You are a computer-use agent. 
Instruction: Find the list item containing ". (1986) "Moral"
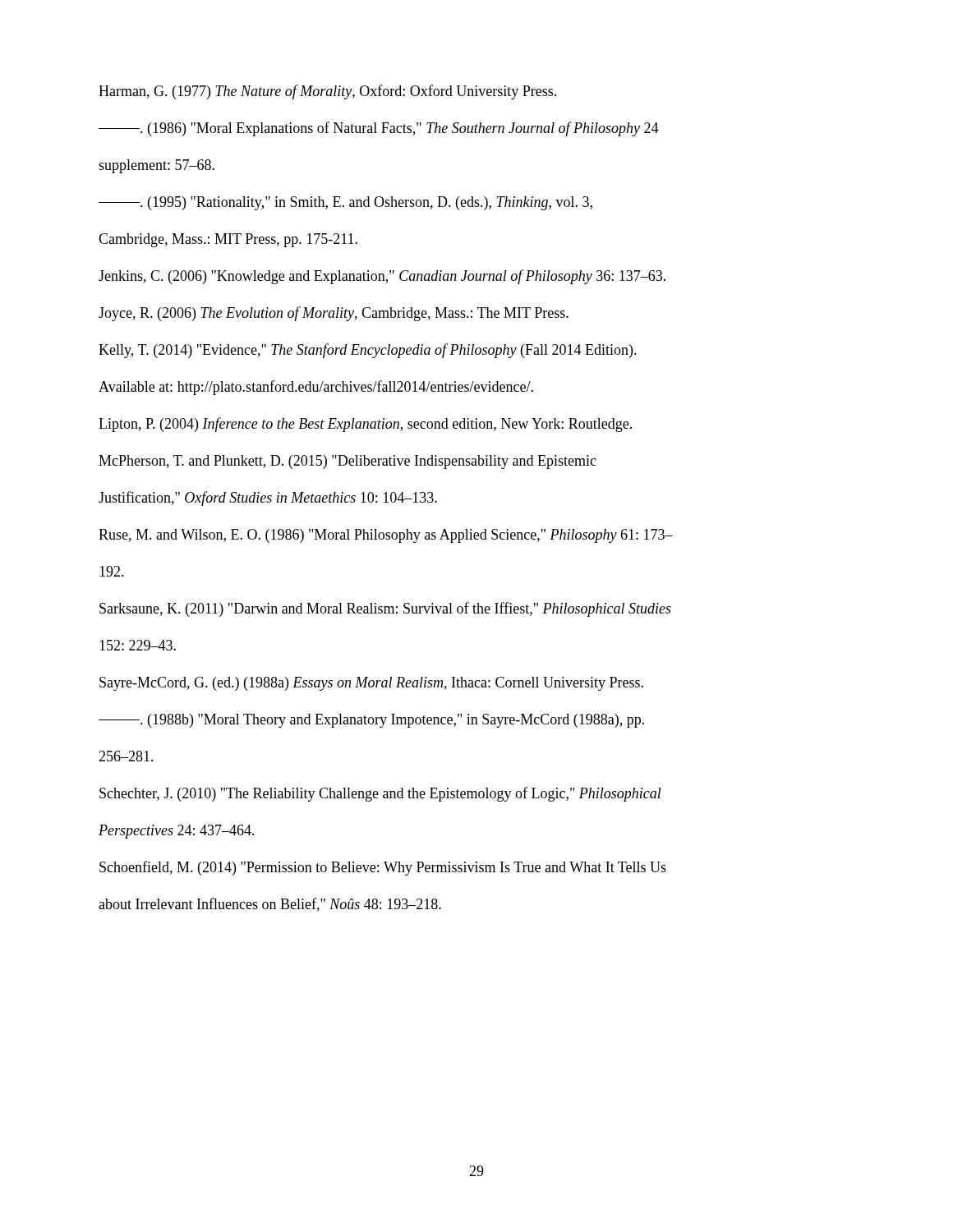(x=379, y=129)
